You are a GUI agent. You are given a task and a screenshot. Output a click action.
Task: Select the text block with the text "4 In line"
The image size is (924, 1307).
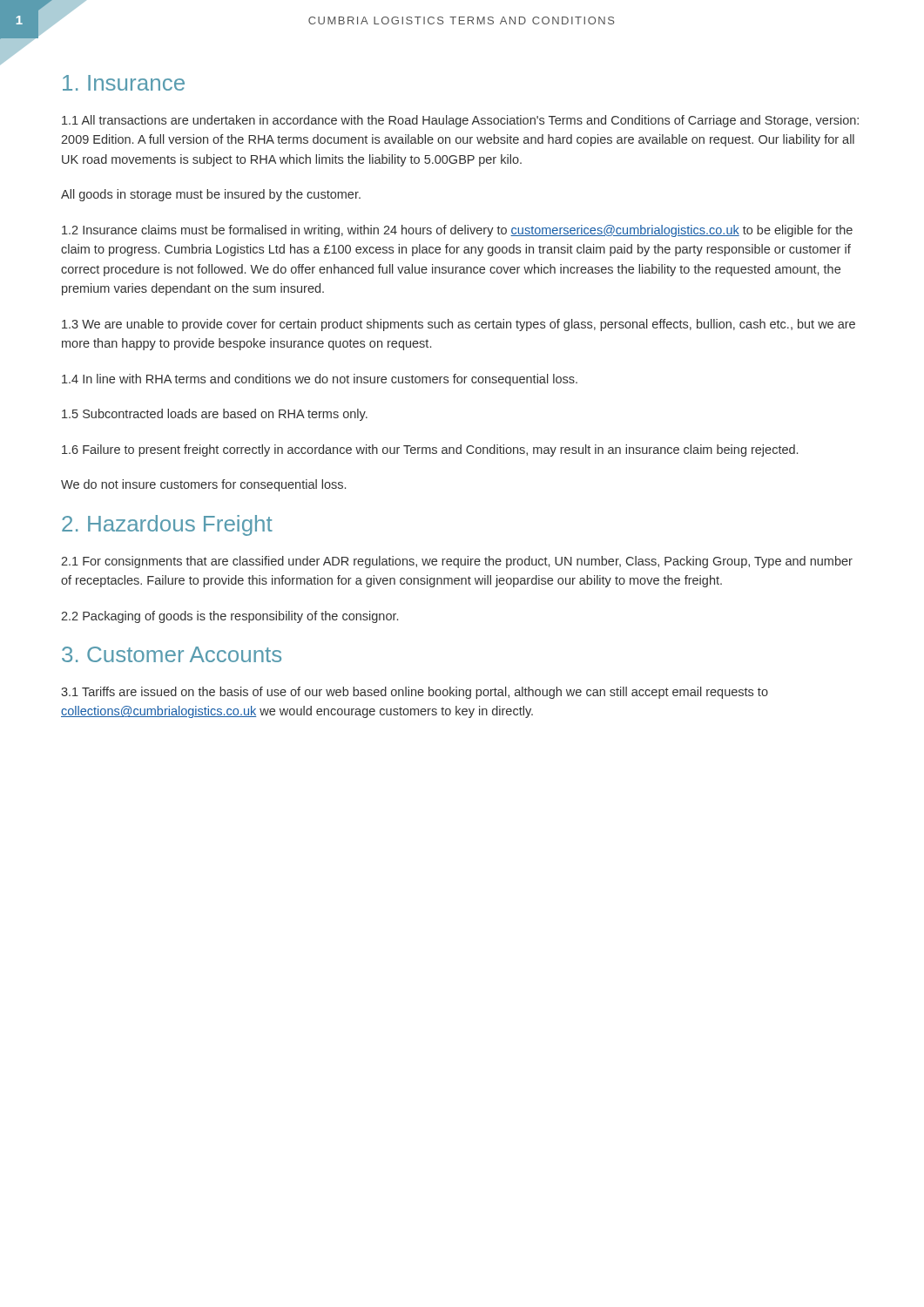coord(320,379)
